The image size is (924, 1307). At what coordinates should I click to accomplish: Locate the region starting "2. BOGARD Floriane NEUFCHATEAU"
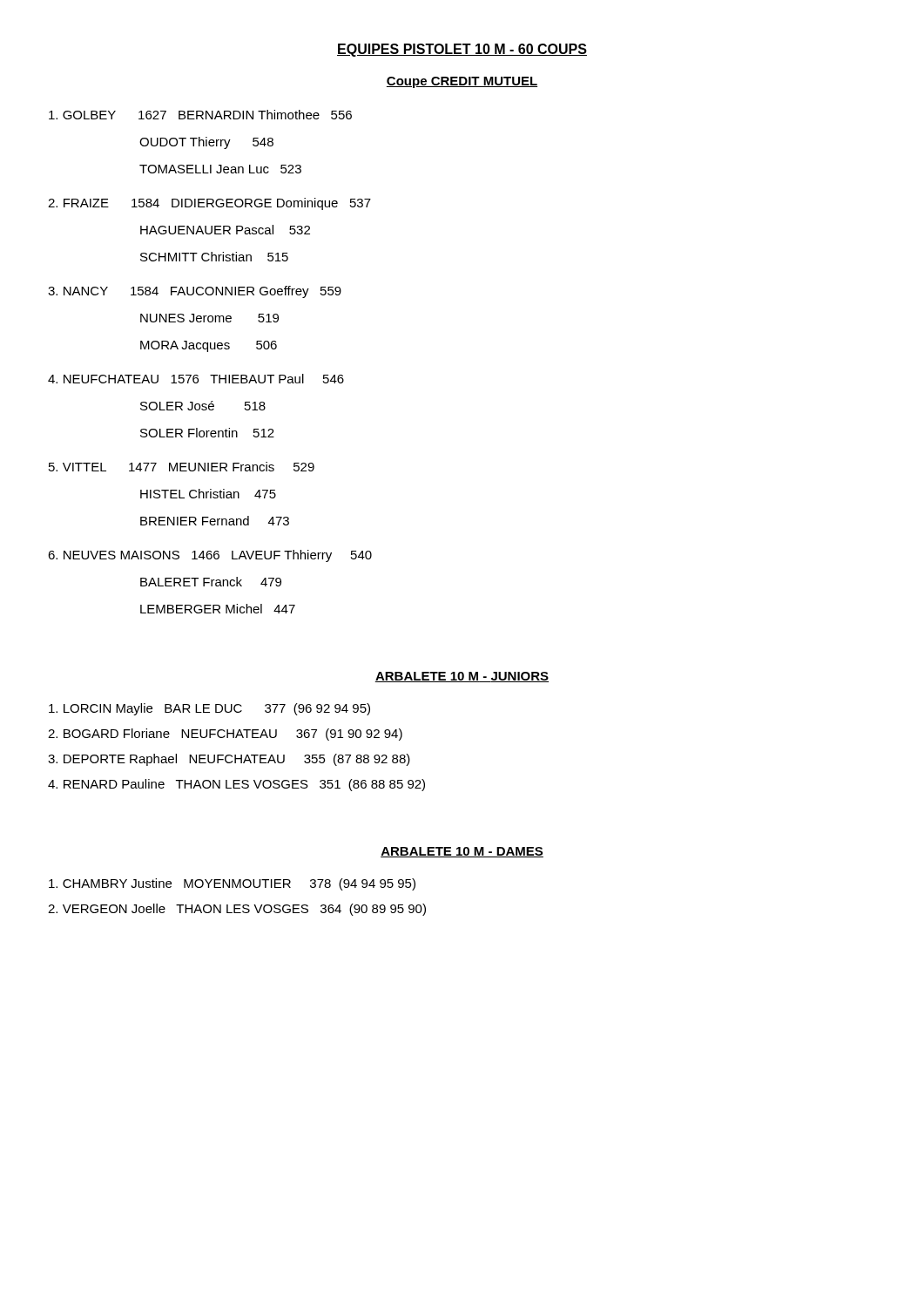[x=225, y=733]
